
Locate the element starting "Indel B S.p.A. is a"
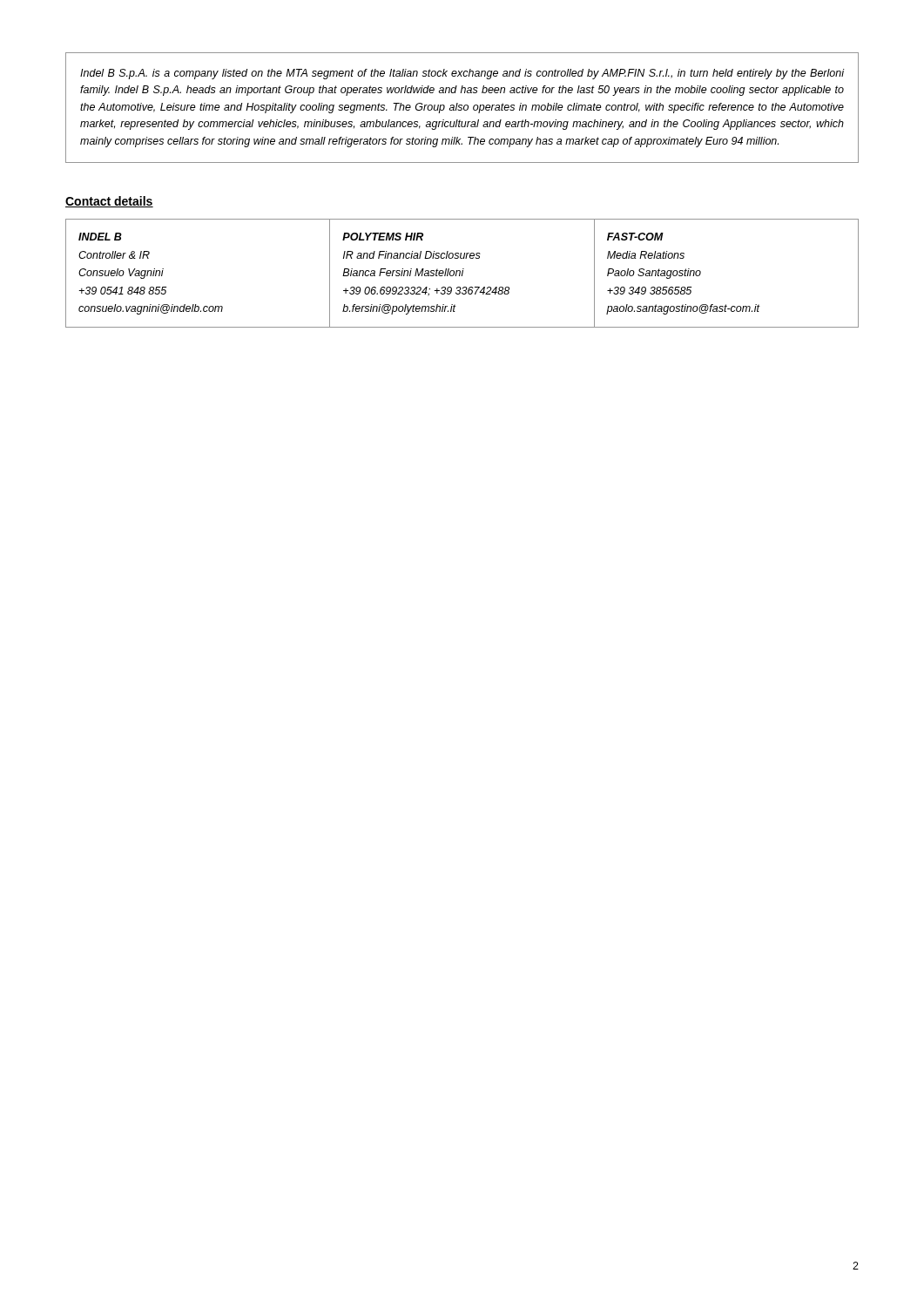[462, 108]
